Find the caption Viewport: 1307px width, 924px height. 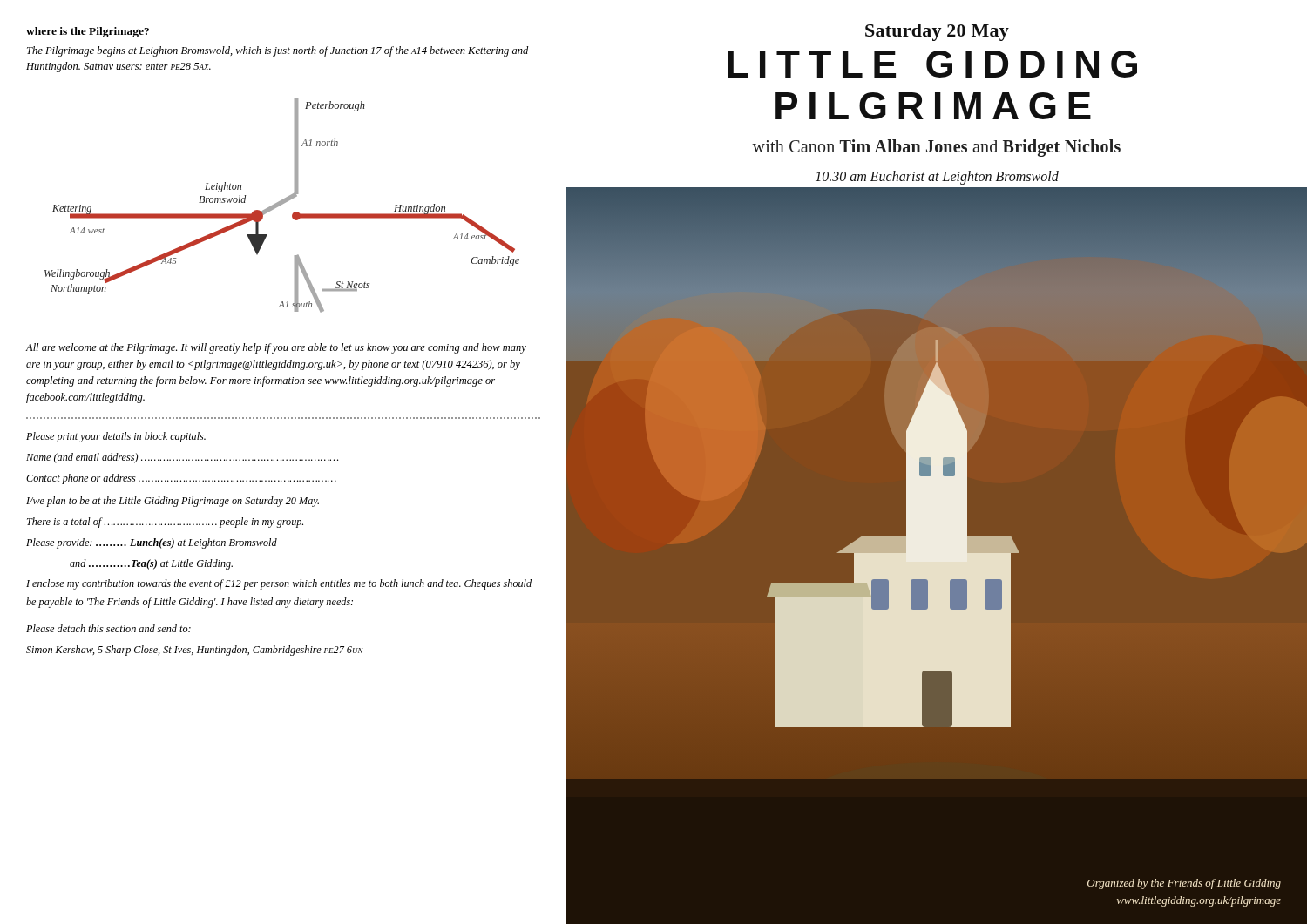click(1184, 891)
